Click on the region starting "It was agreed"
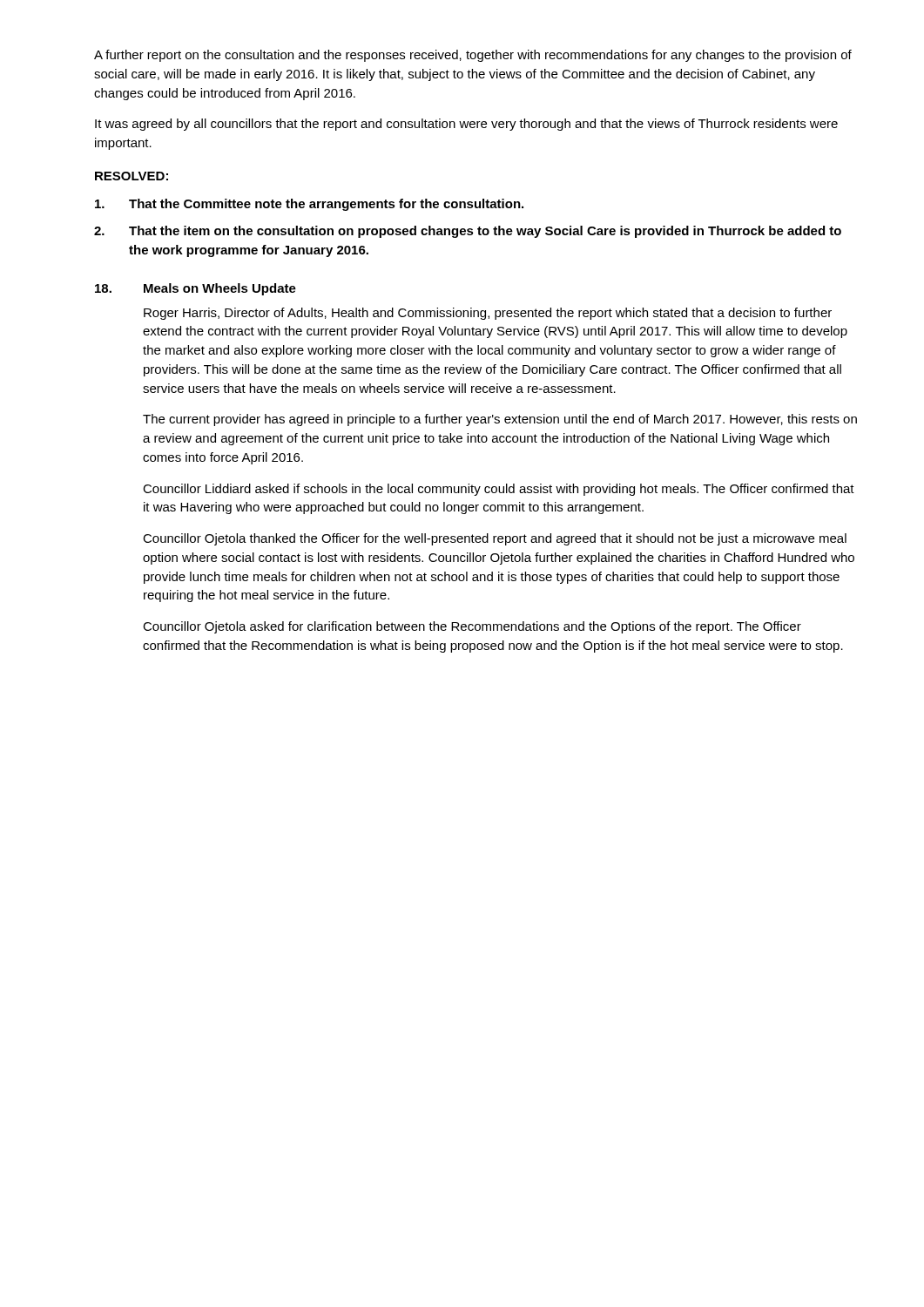The height and width of the screenshot is (1307, 924). click(466, 133)
